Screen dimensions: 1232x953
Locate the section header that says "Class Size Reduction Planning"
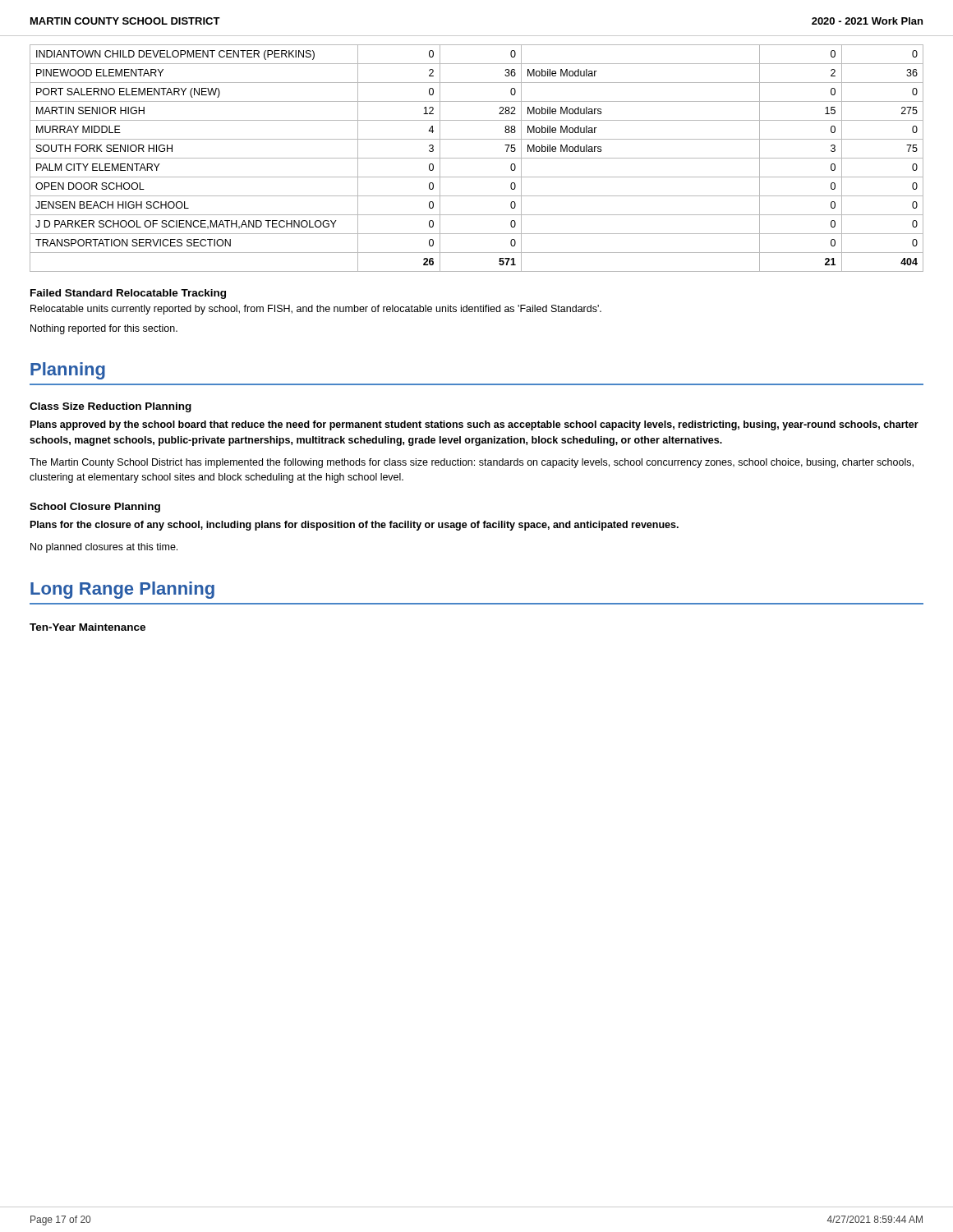(x=111, y=406)
